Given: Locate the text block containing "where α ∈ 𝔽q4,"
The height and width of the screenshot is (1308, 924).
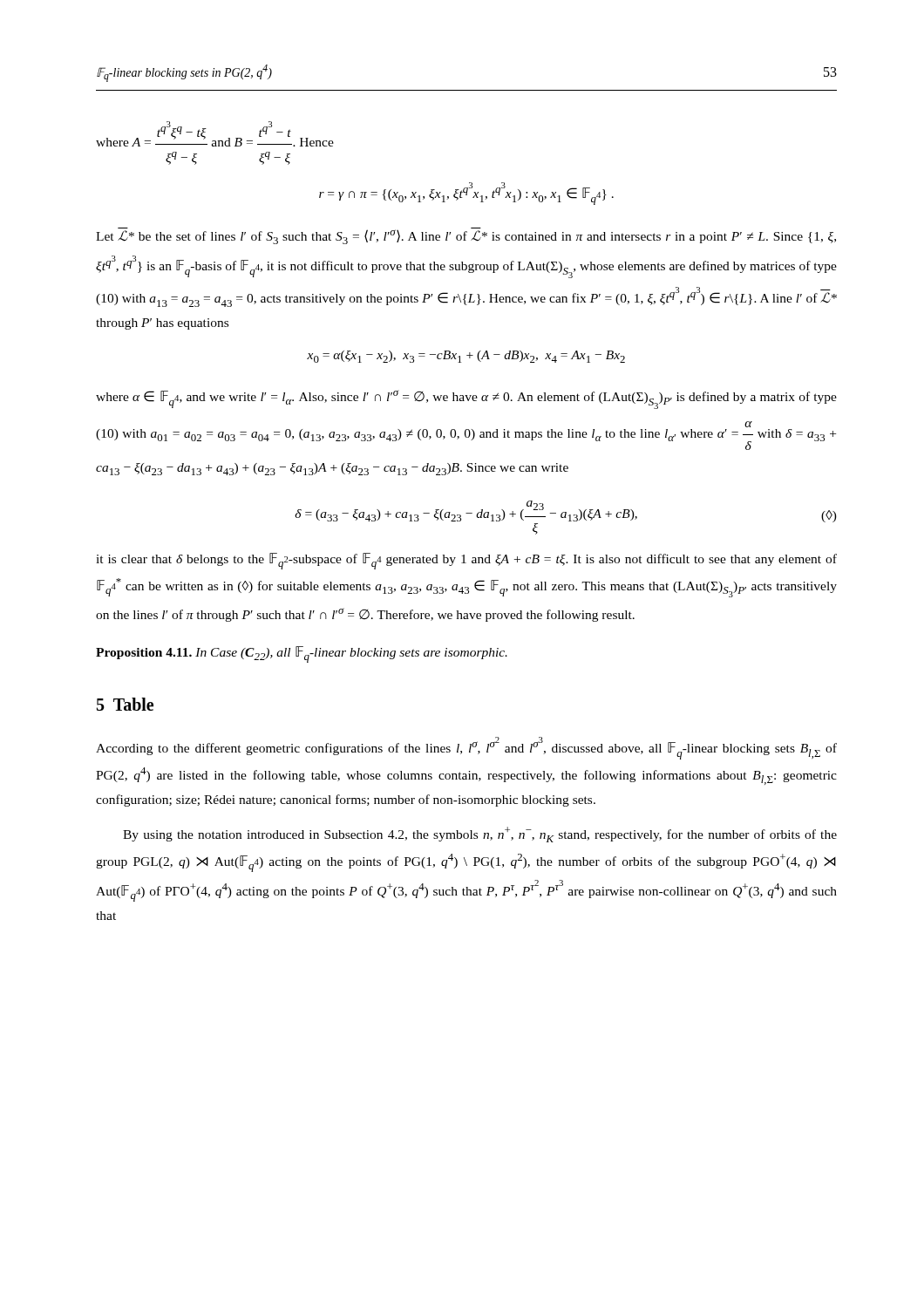Looking at the screenshot, I should (x=466, y=432).
